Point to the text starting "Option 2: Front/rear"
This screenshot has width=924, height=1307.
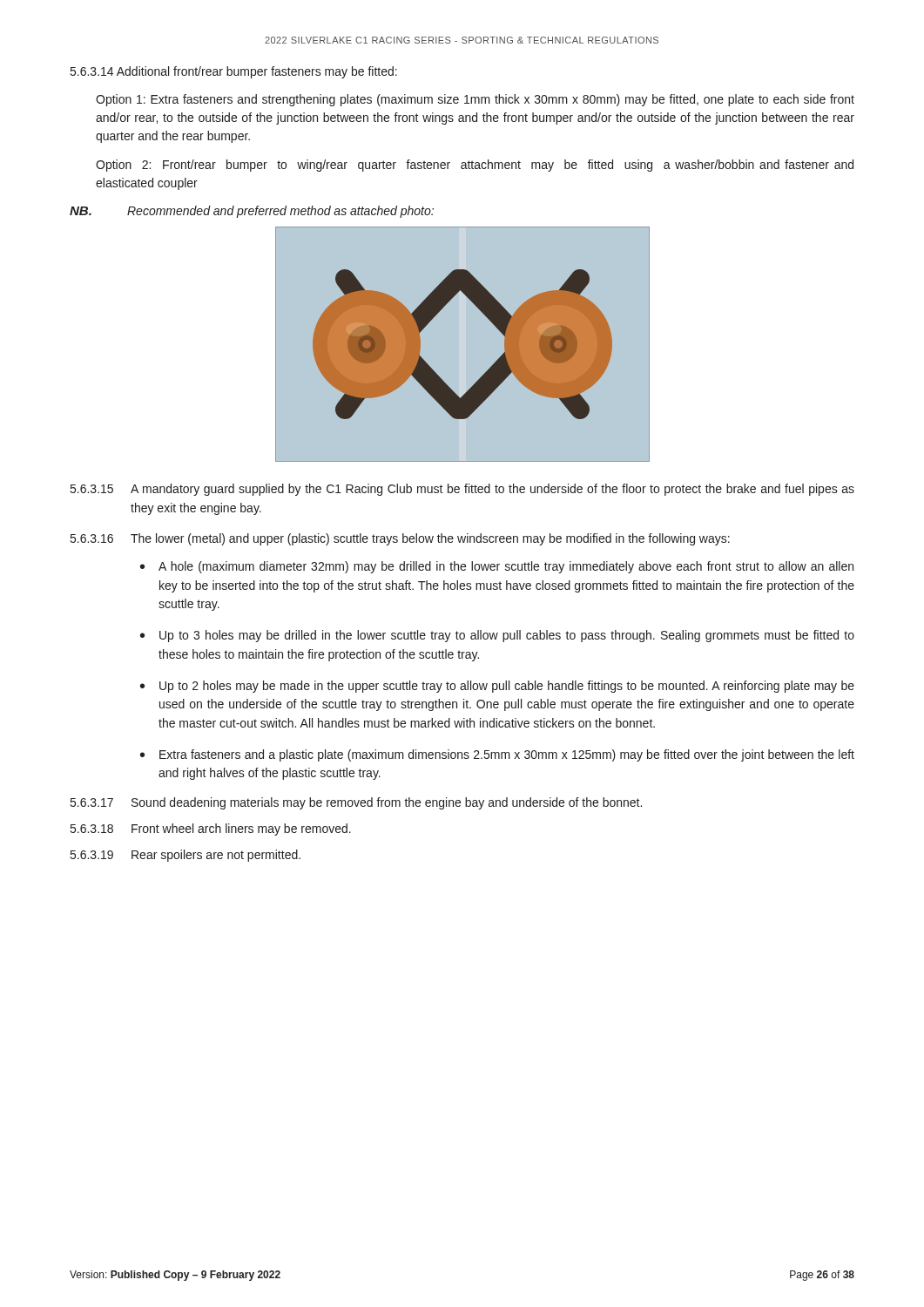tap(475, 174)
